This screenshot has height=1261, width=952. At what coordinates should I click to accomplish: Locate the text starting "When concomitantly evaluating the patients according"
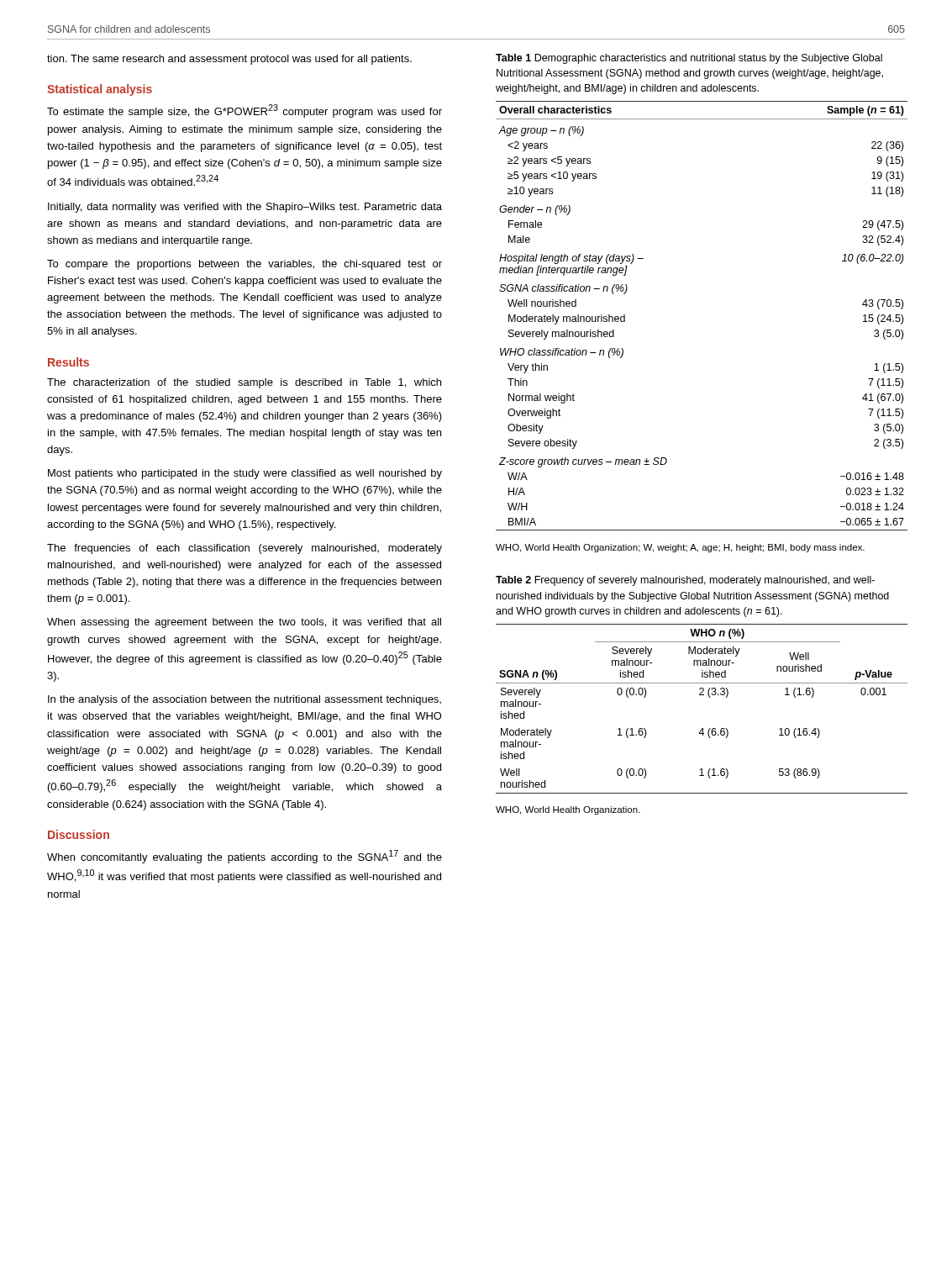coord(245,874)
